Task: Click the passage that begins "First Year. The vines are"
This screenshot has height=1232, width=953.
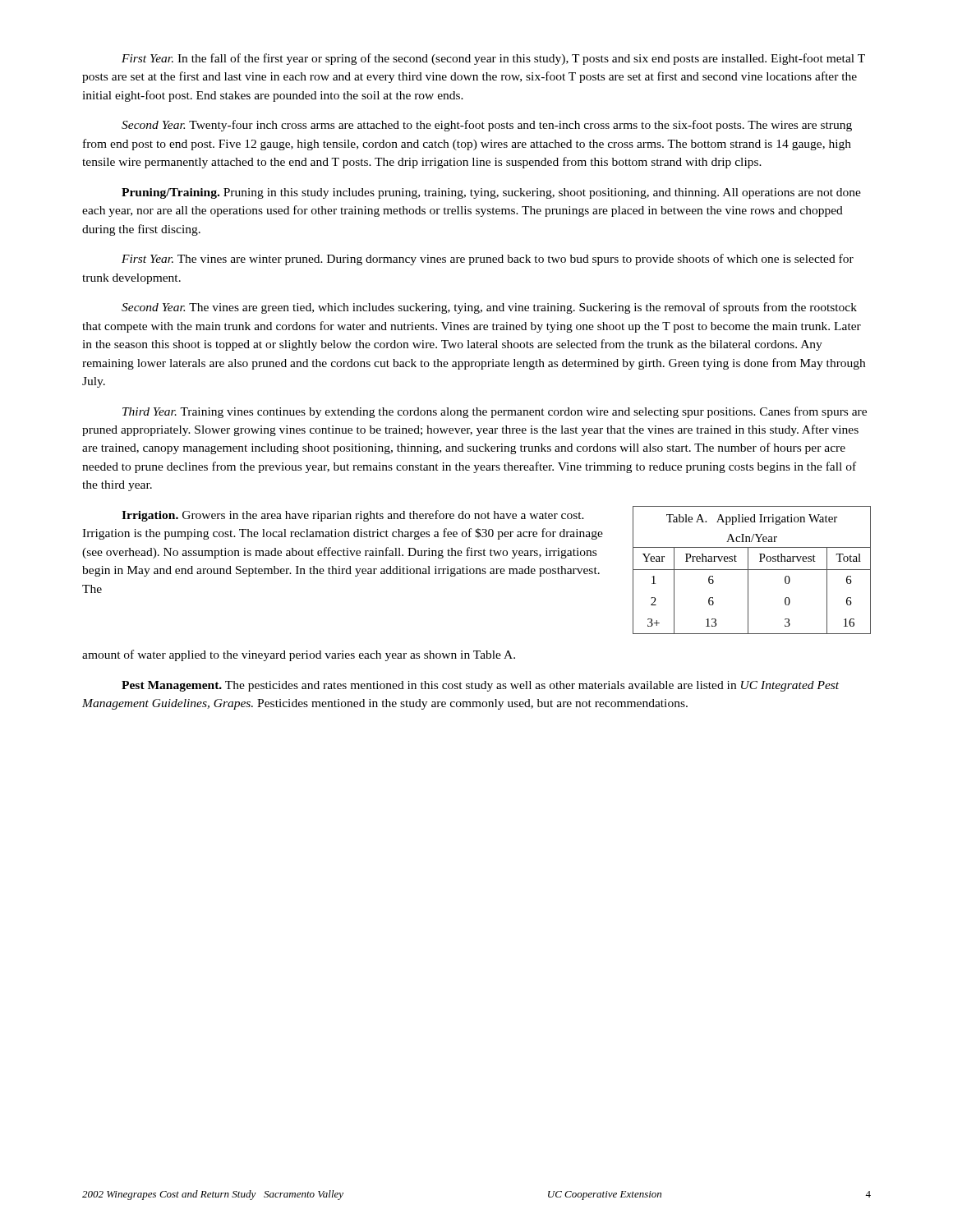Action: pyautogui.click(x=468, y=268)
